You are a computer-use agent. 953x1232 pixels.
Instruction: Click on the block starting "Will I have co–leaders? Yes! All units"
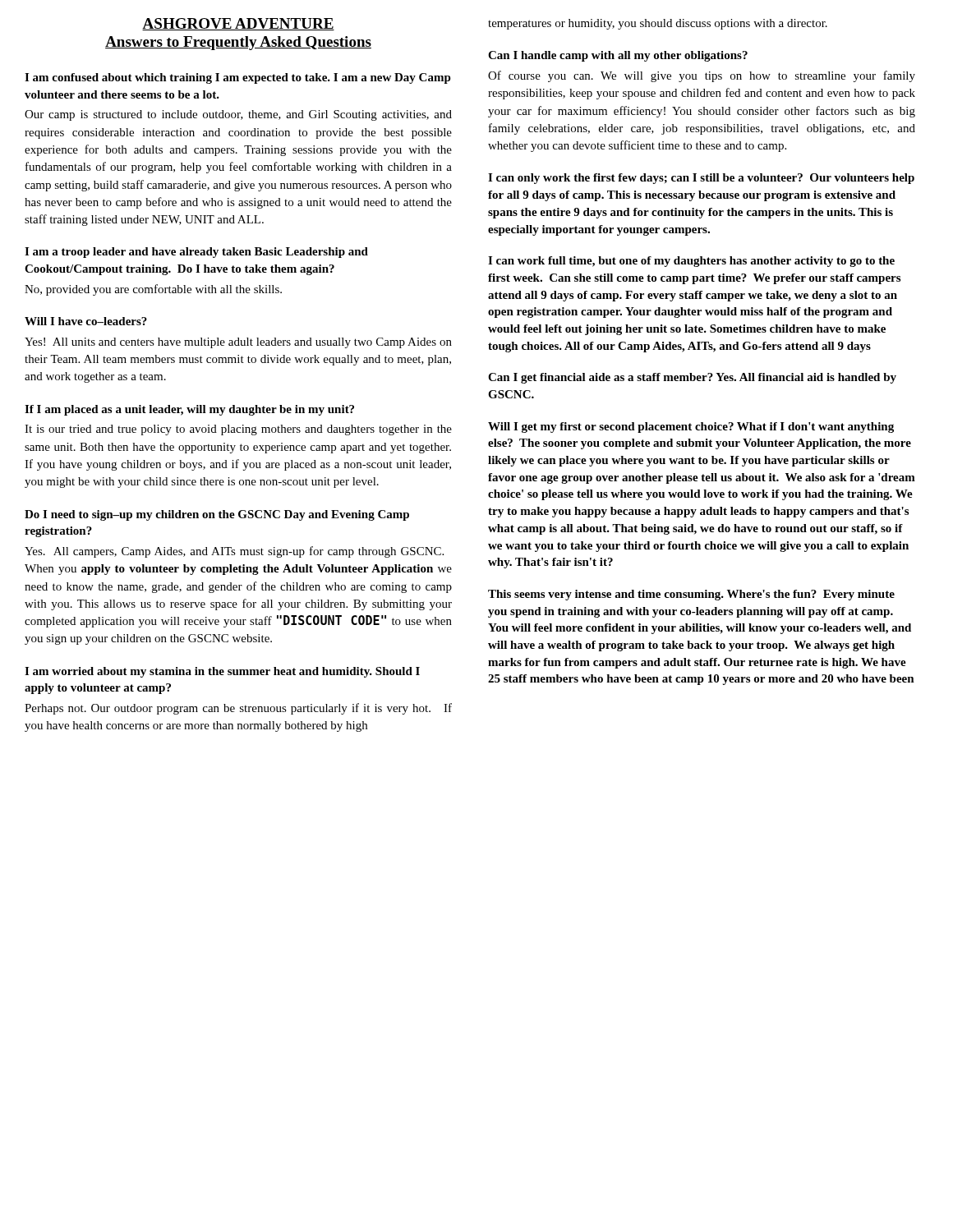(x=238, y=349)
